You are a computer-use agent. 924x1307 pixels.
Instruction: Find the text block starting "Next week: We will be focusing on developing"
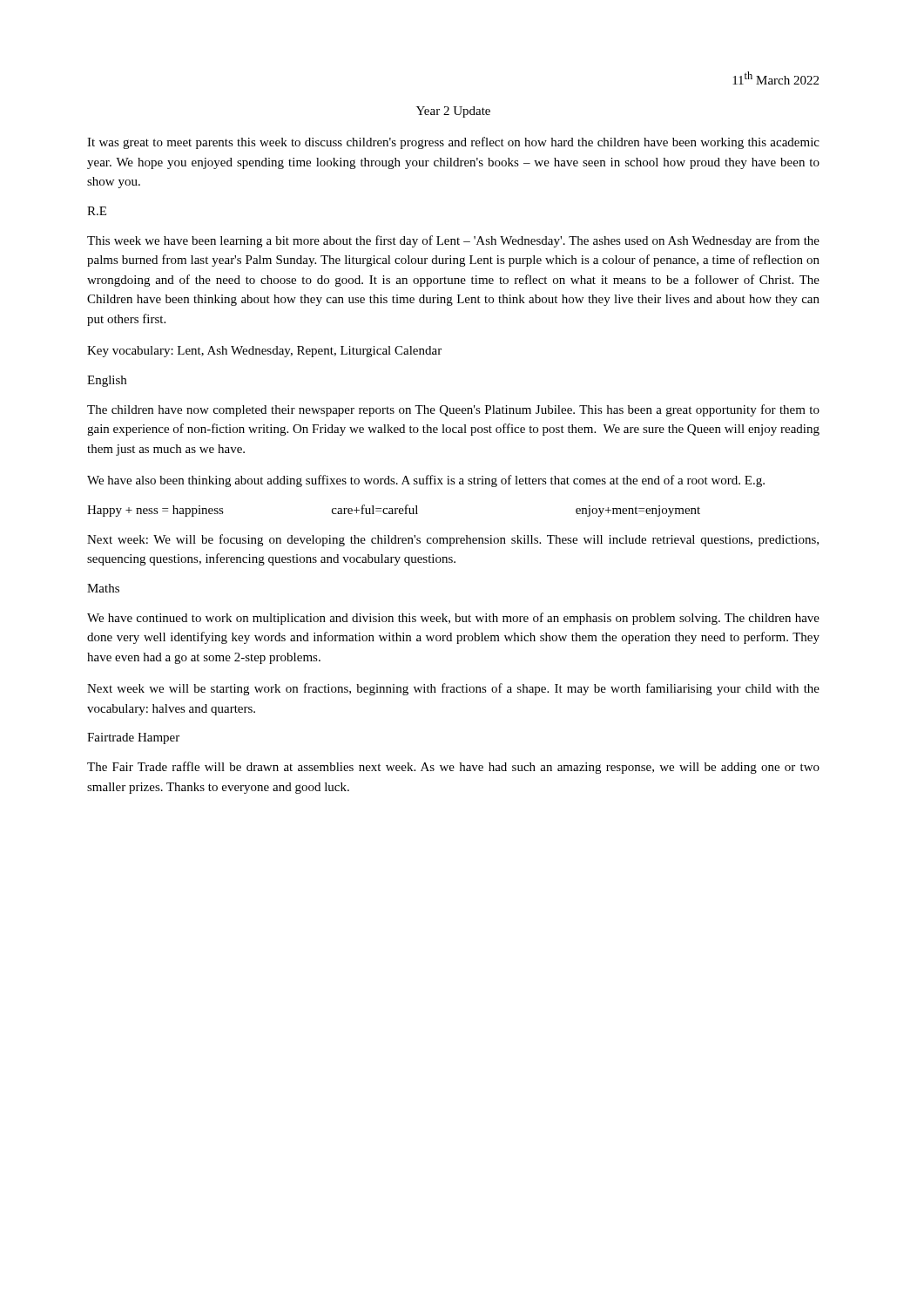pos(453,549)
